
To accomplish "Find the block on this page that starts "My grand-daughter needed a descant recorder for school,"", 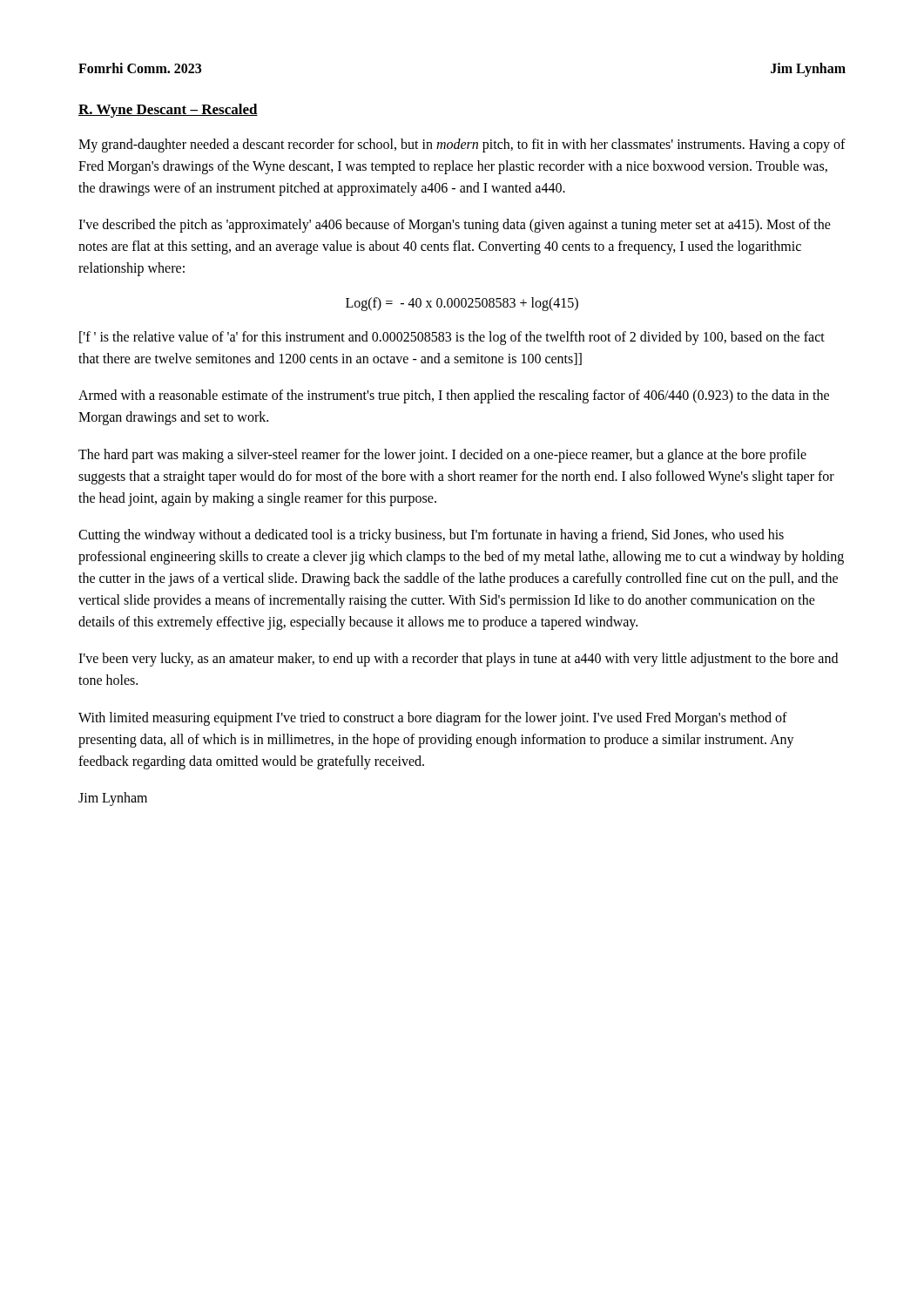I will 462,166.
